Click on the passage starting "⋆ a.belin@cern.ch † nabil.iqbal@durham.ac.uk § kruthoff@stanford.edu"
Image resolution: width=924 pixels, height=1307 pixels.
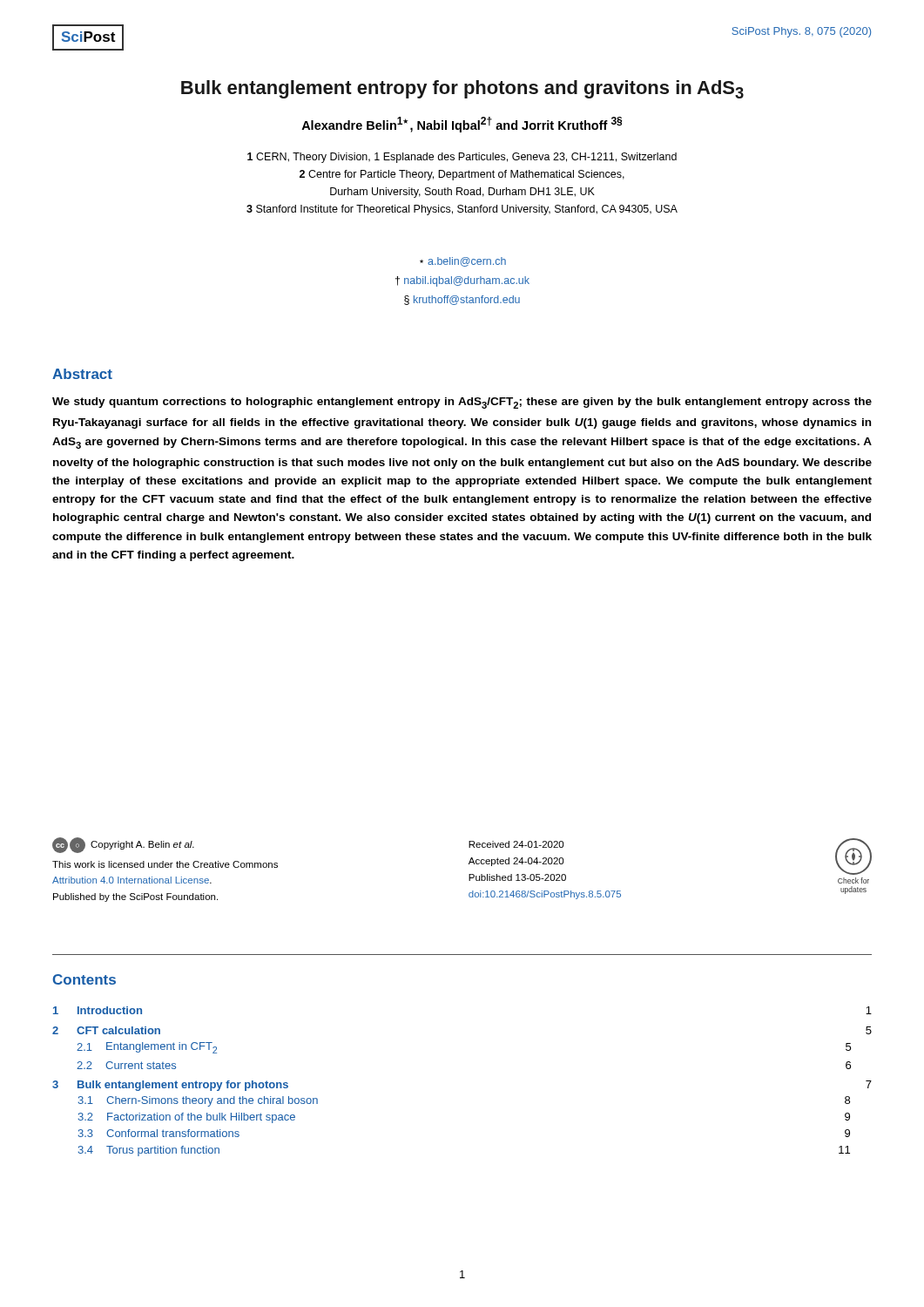(x=462, y=280)
